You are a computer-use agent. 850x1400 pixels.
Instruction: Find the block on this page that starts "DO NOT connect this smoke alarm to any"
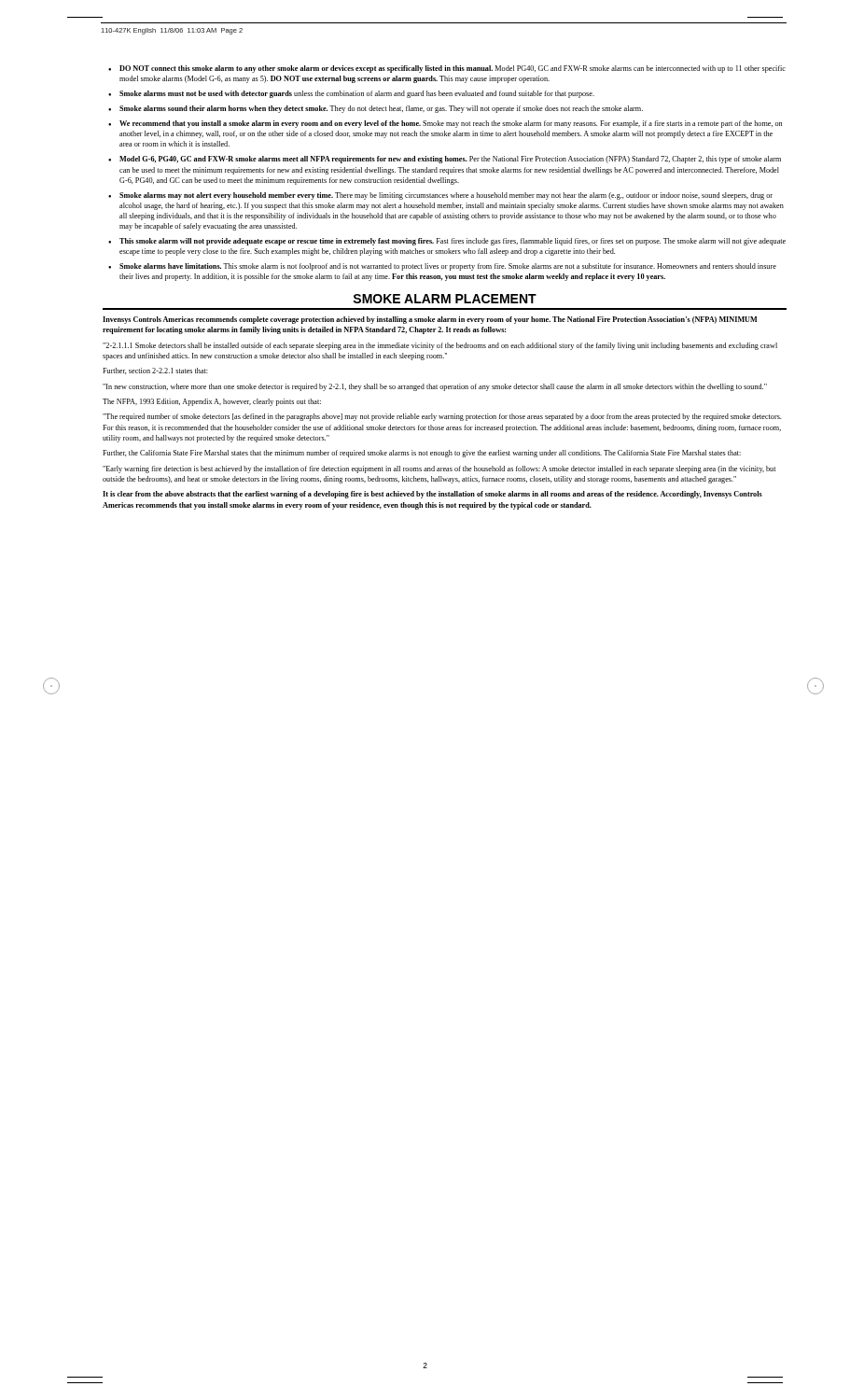pos(452,74)
